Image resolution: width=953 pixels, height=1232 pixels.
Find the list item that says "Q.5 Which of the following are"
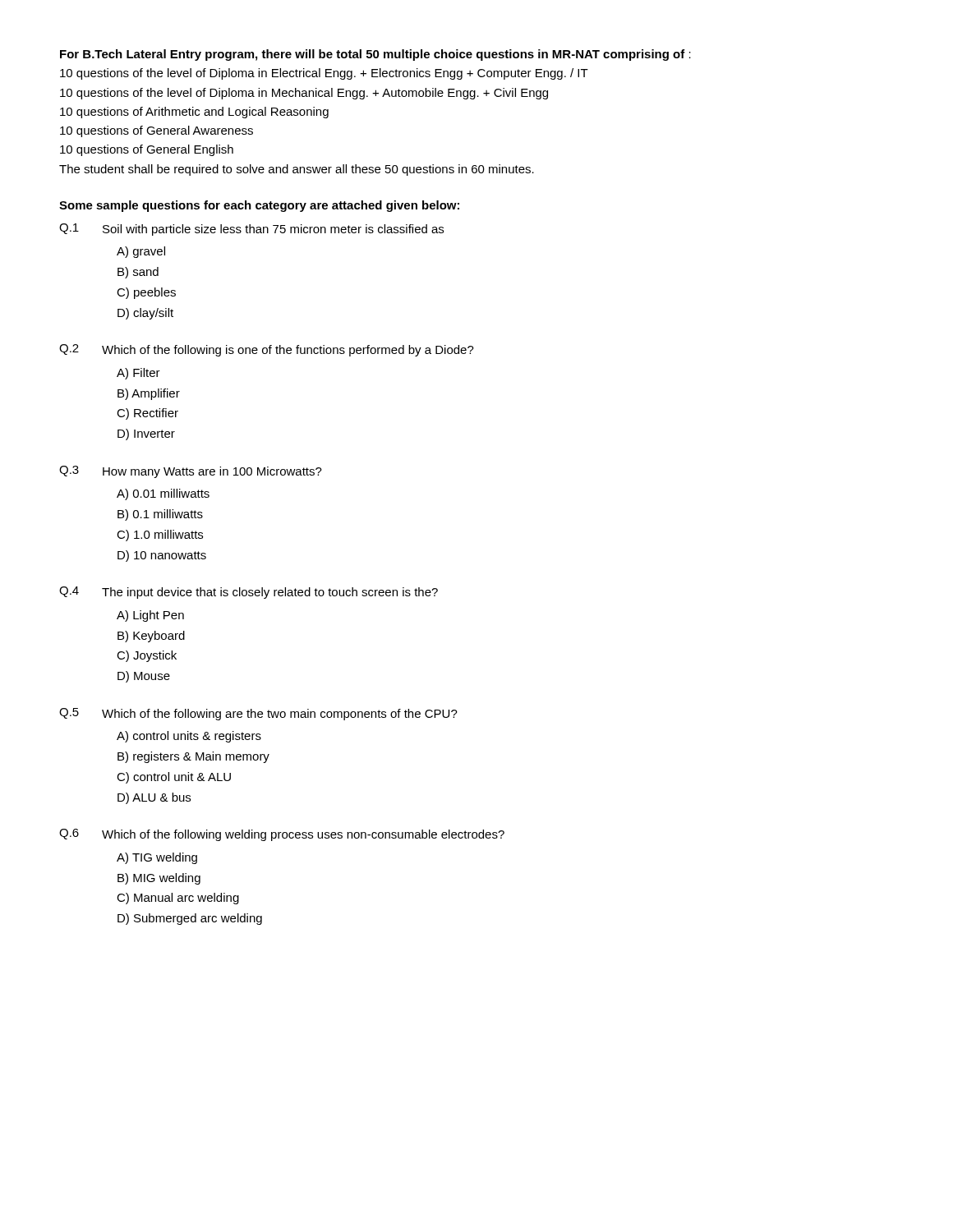click(x=258, y=714)
